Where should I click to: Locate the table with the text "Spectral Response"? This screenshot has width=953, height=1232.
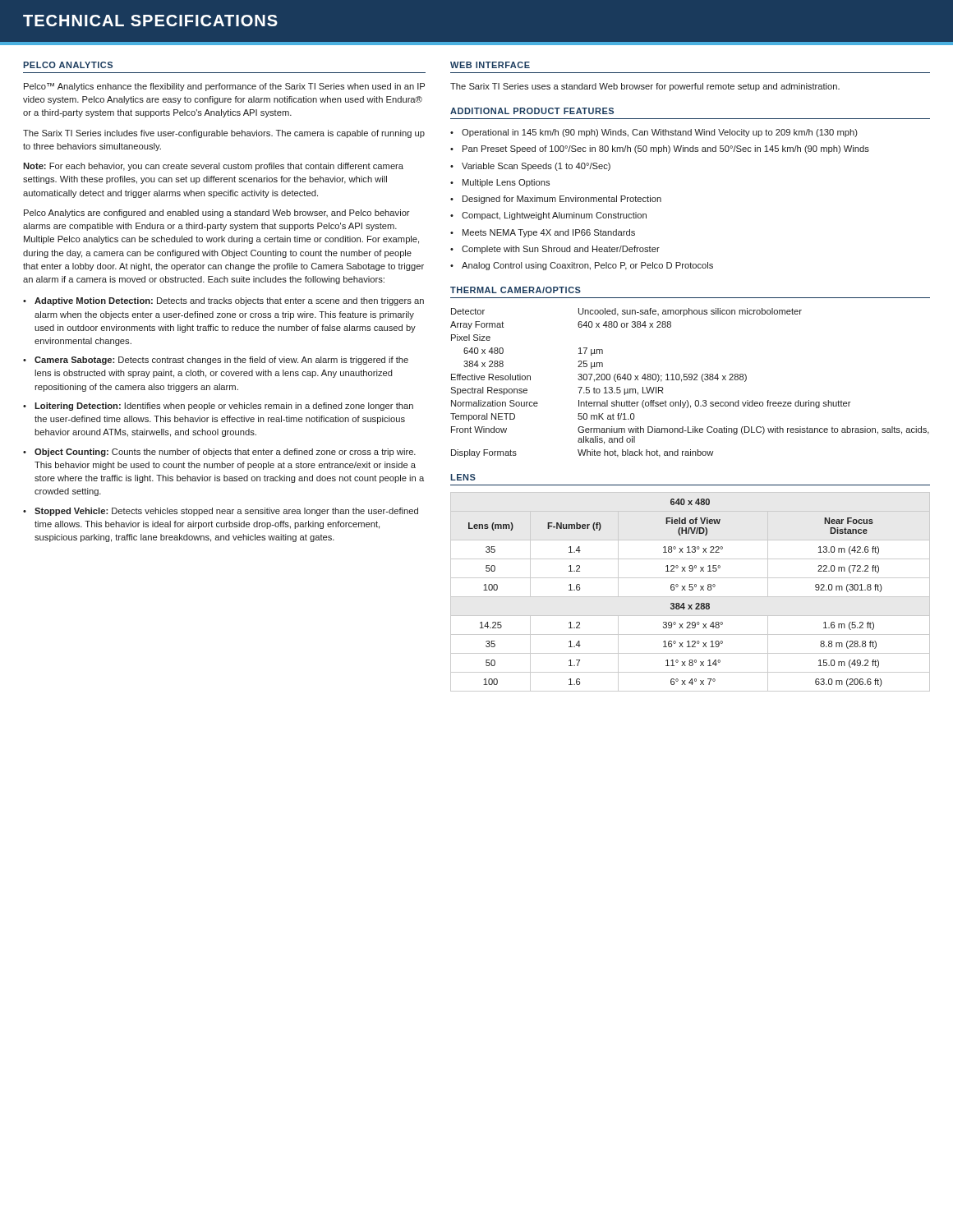(x=690, y=382)
